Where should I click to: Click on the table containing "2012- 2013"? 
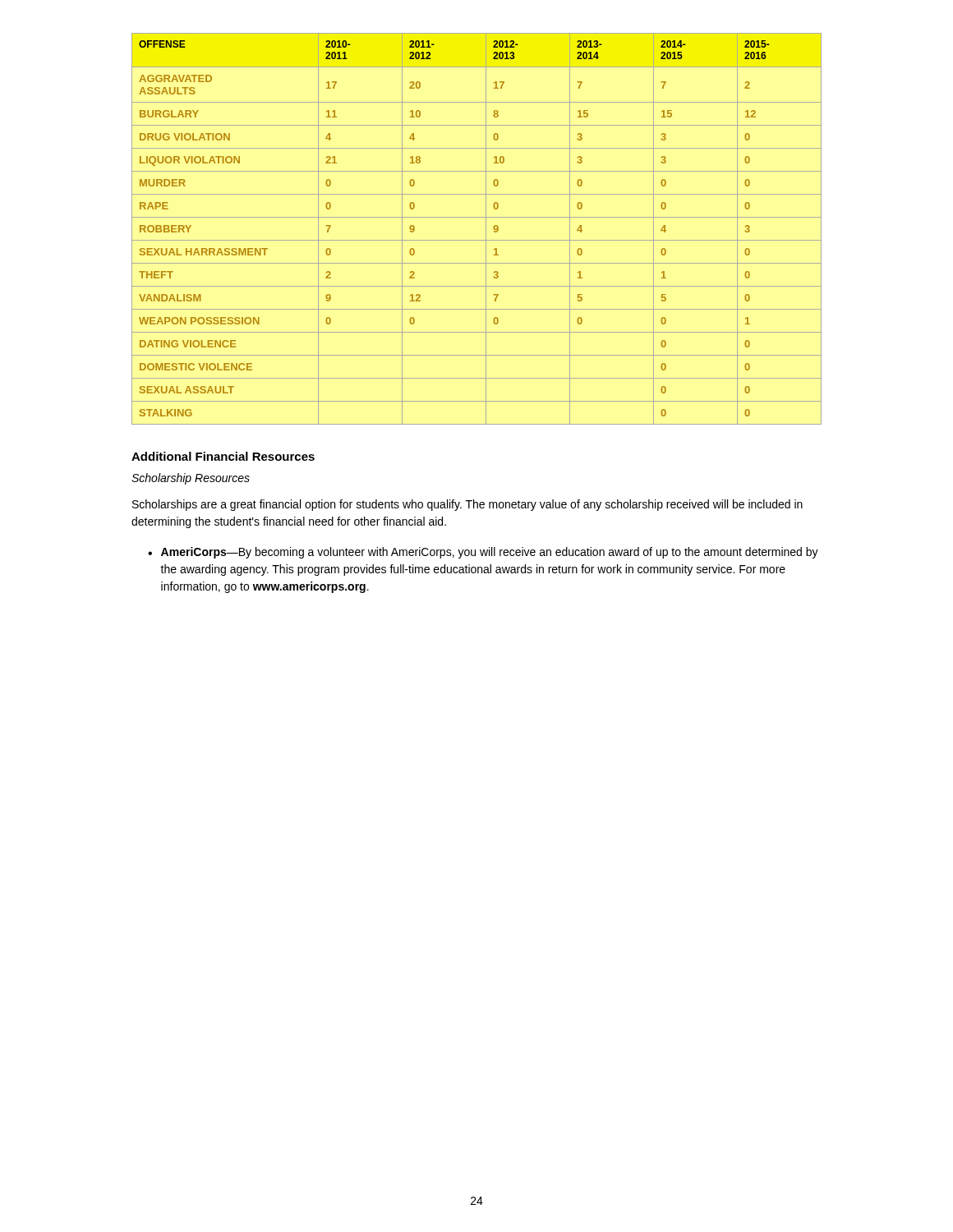(x=476, y=229)
